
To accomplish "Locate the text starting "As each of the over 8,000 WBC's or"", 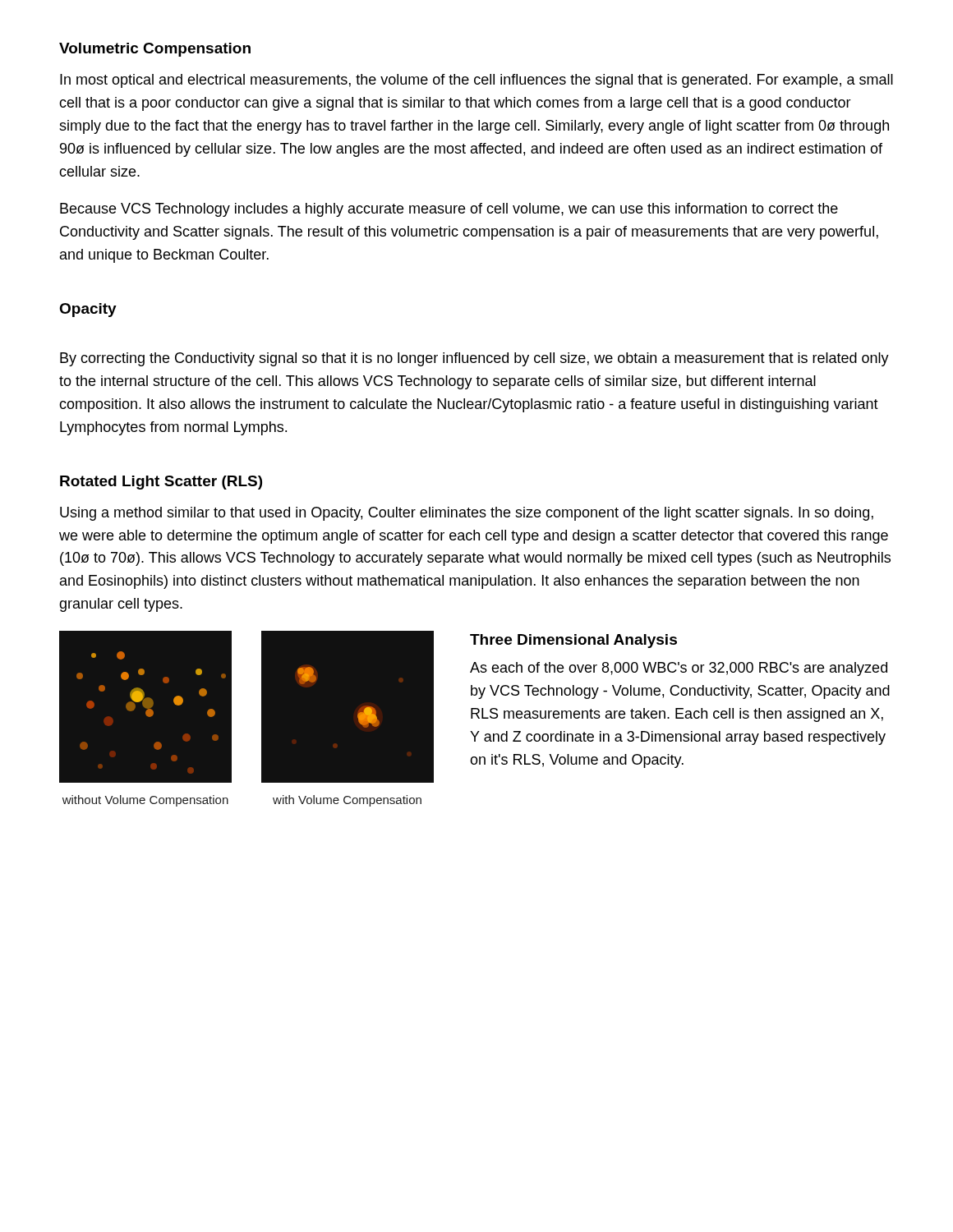I will (x=680, y=714).
